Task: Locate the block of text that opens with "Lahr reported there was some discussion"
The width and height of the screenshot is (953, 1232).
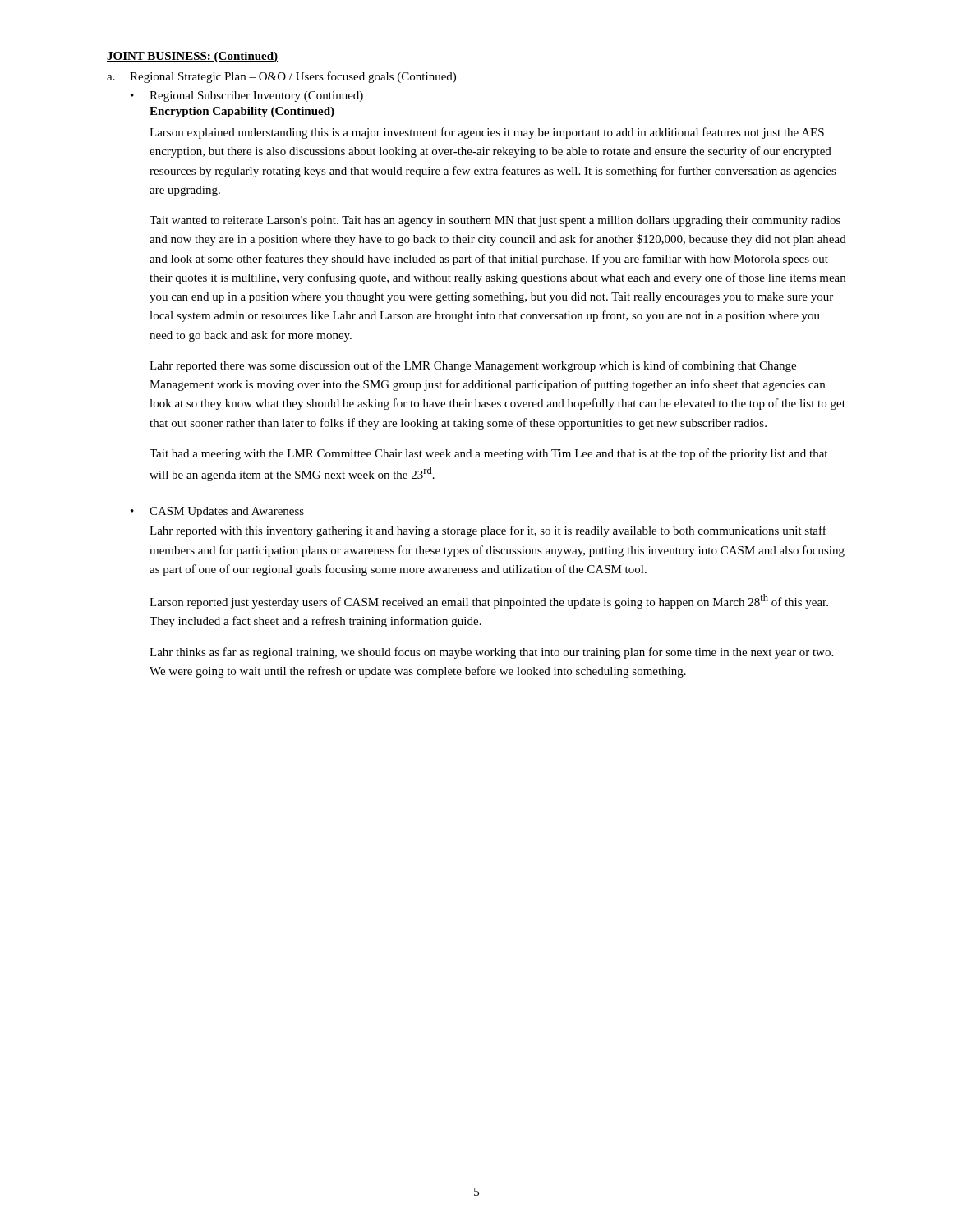Action: 497,394
